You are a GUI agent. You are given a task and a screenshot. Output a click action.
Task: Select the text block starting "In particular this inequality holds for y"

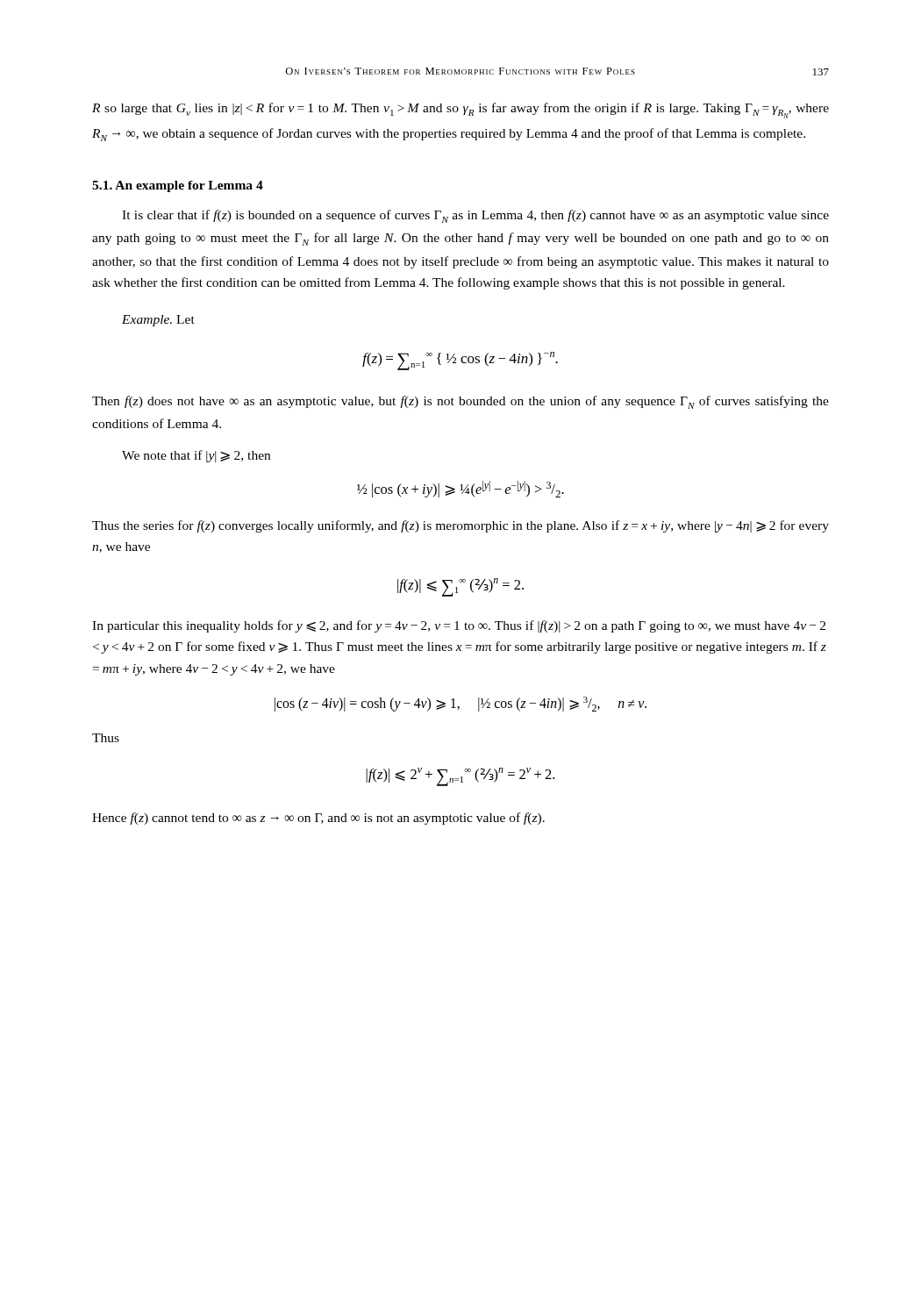coord(460,647)
